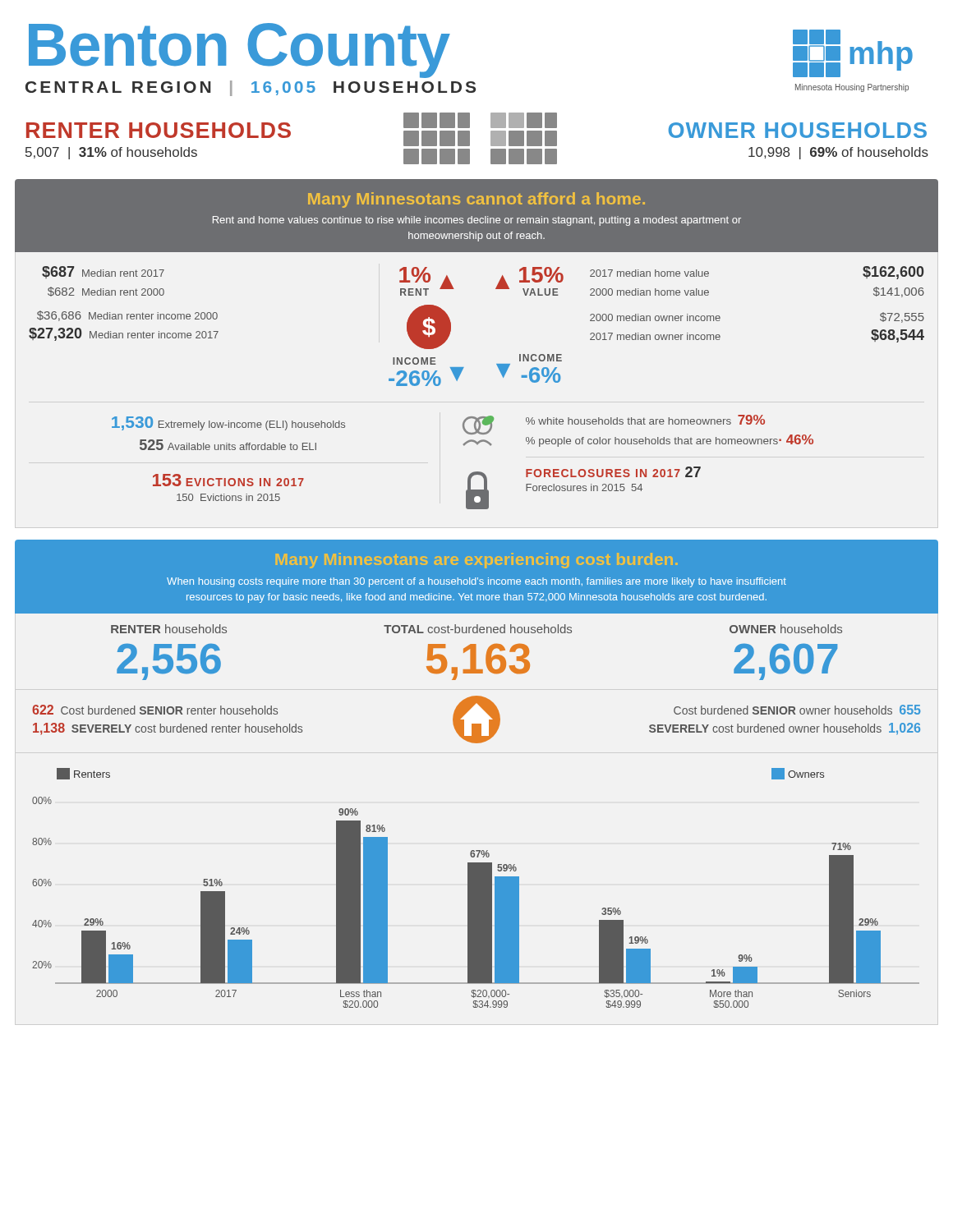Screen dimensions: 1232x953
Task: Find the block on this page that starts "RENTER HOUSEHOLDS 5,007 | 31%"
Action: pyautogui.click(x=159, y=140)
